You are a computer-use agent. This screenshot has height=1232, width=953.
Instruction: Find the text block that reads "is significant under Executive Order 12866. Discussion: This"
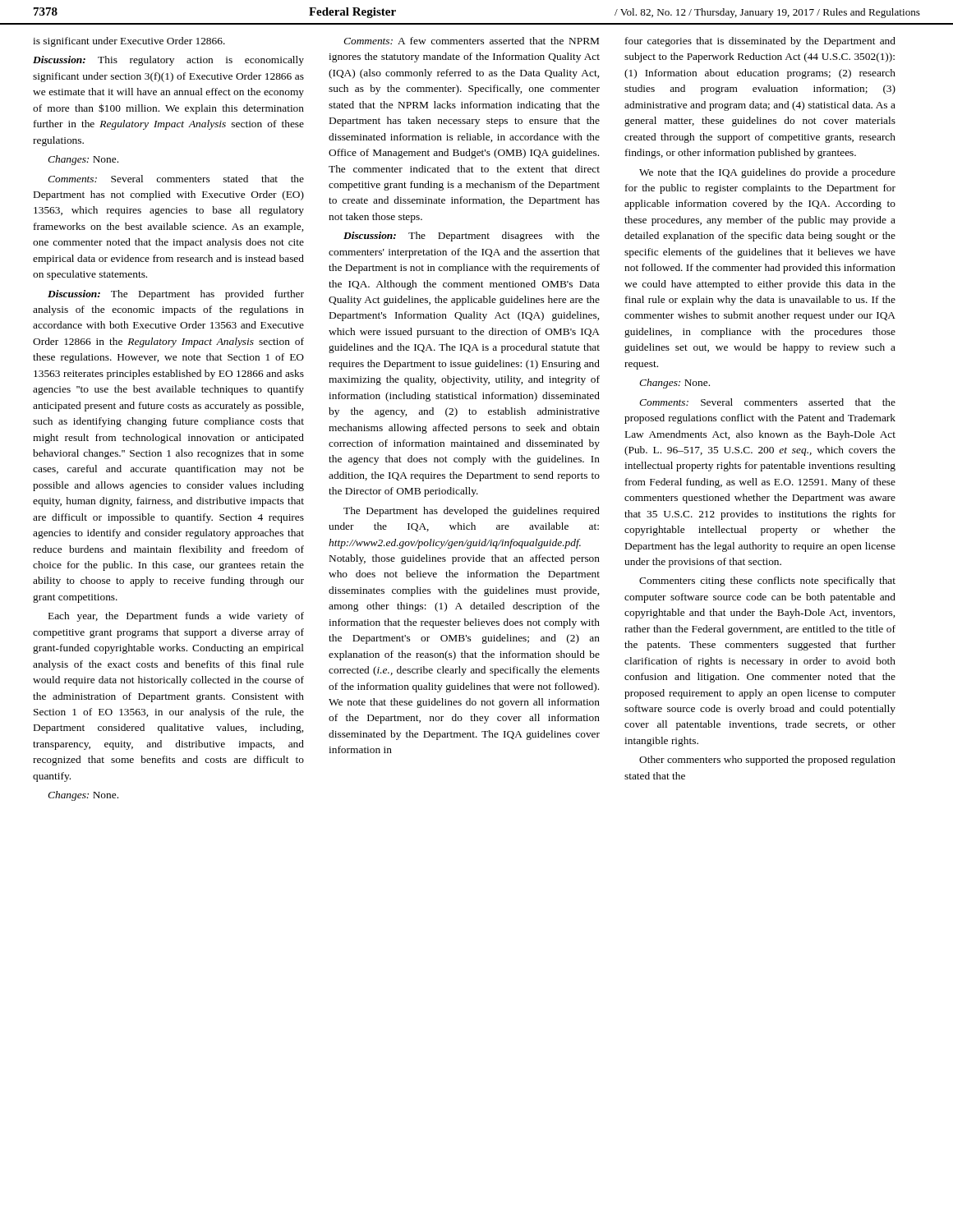pyautogui.click(x=168, y=418)
